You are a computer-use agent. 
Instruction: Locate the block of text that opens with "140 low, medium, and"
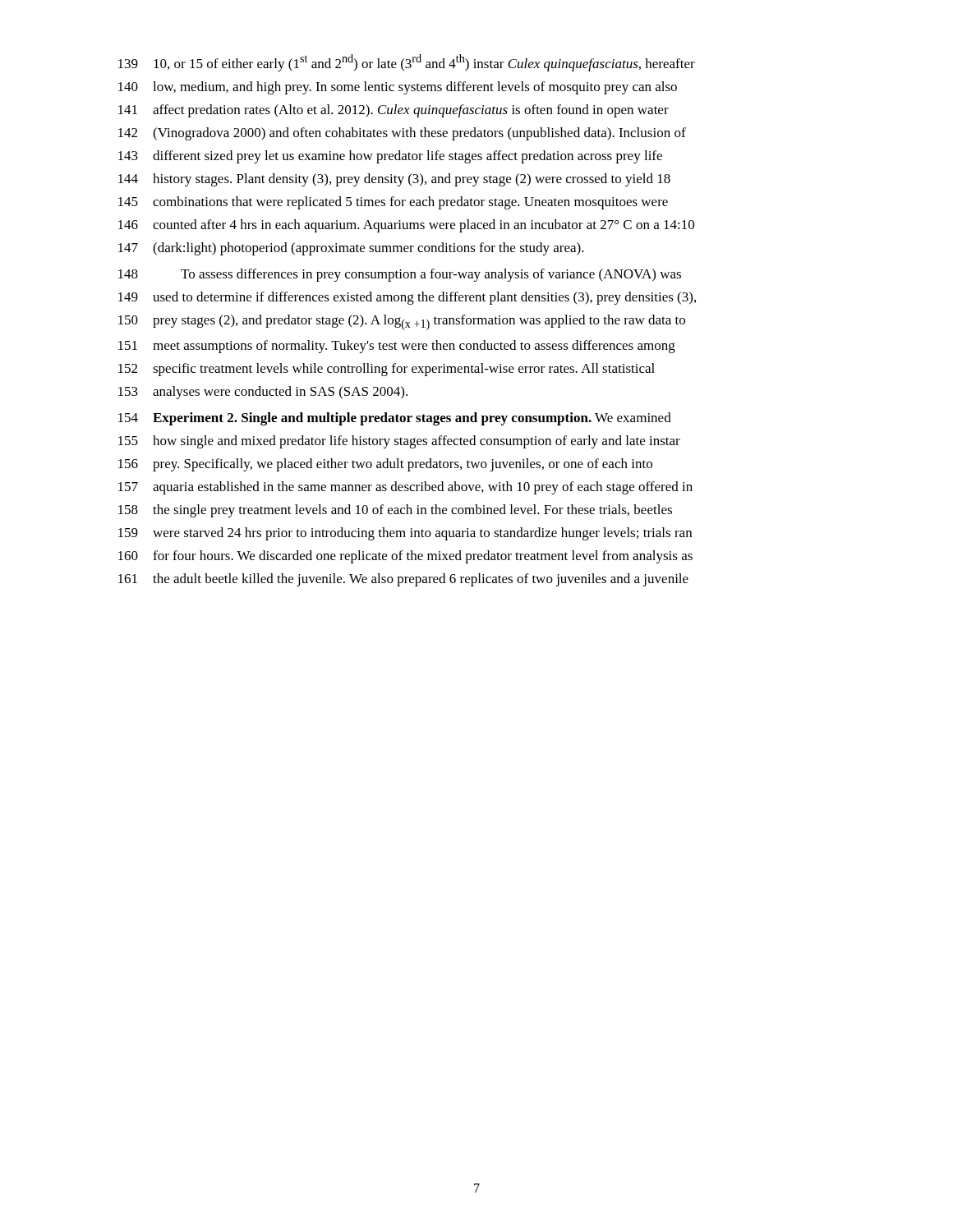[x=485, y=87]
